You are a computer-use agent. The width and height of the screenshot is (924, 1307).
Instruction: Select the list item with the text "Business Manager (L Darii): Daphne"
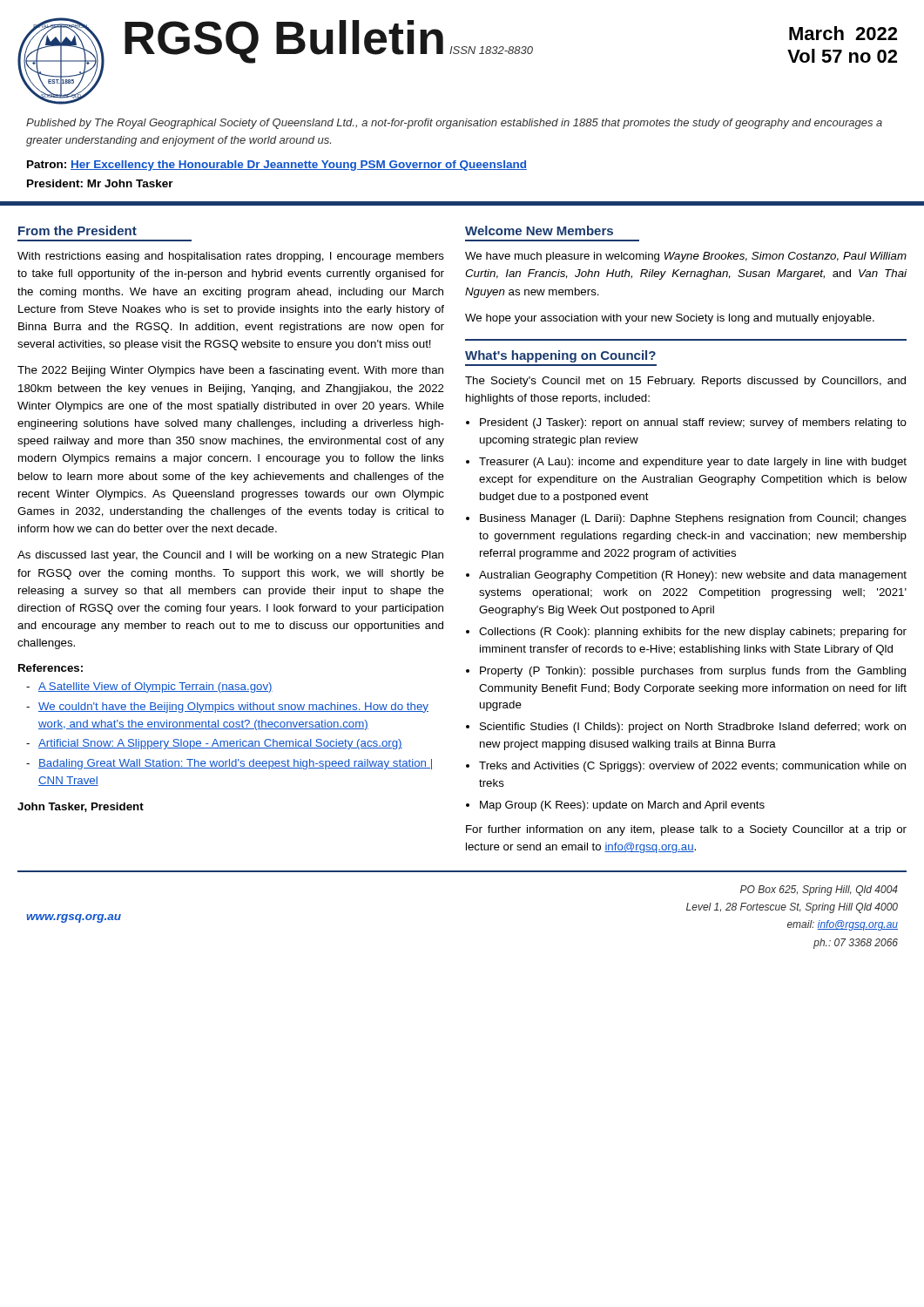point(693,535)
